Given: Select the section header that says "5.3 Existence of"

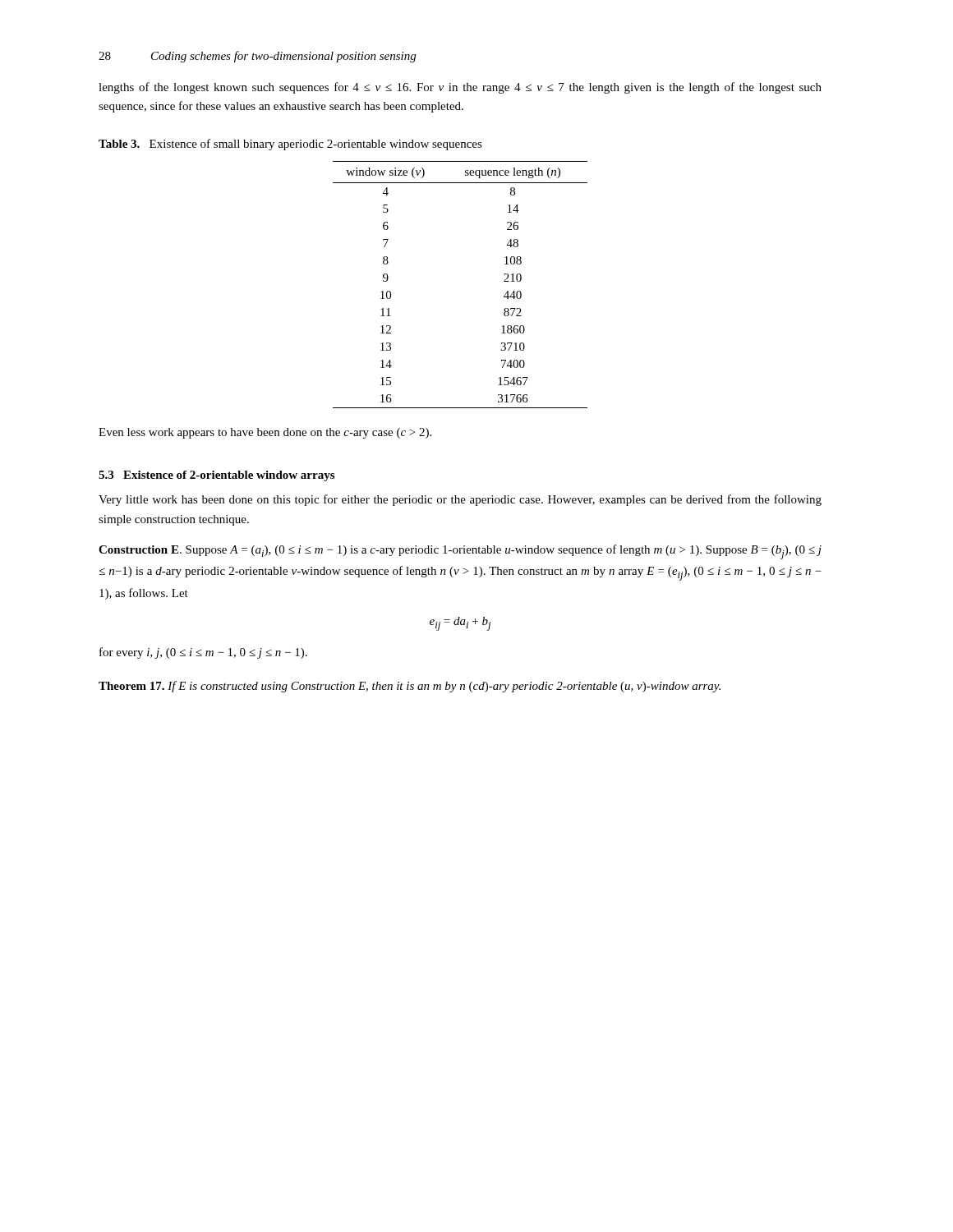Looking at the screenshot, I should 217,475.
